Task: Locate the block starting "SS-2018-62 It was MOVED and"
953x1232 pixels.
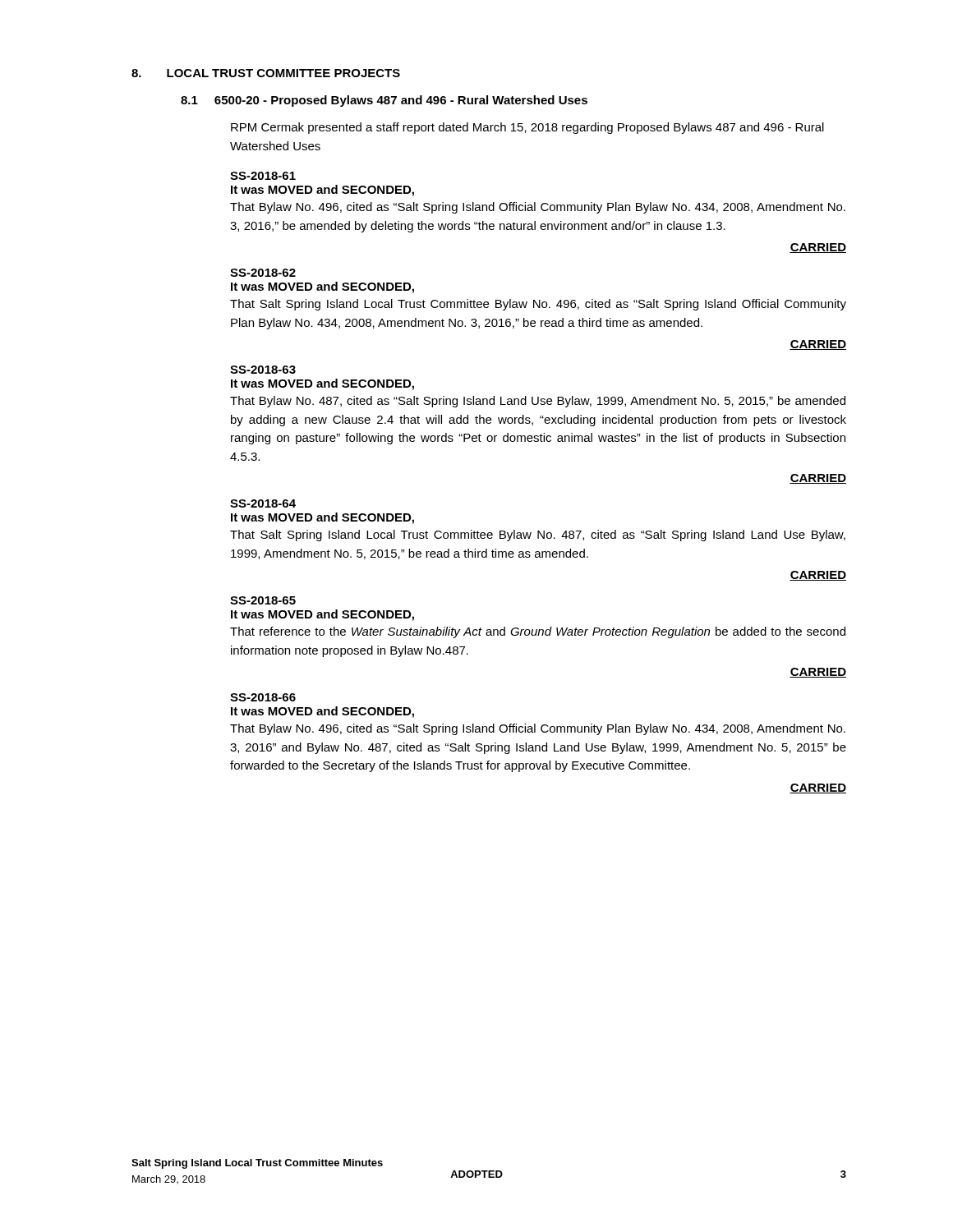Action: [538, 308]
